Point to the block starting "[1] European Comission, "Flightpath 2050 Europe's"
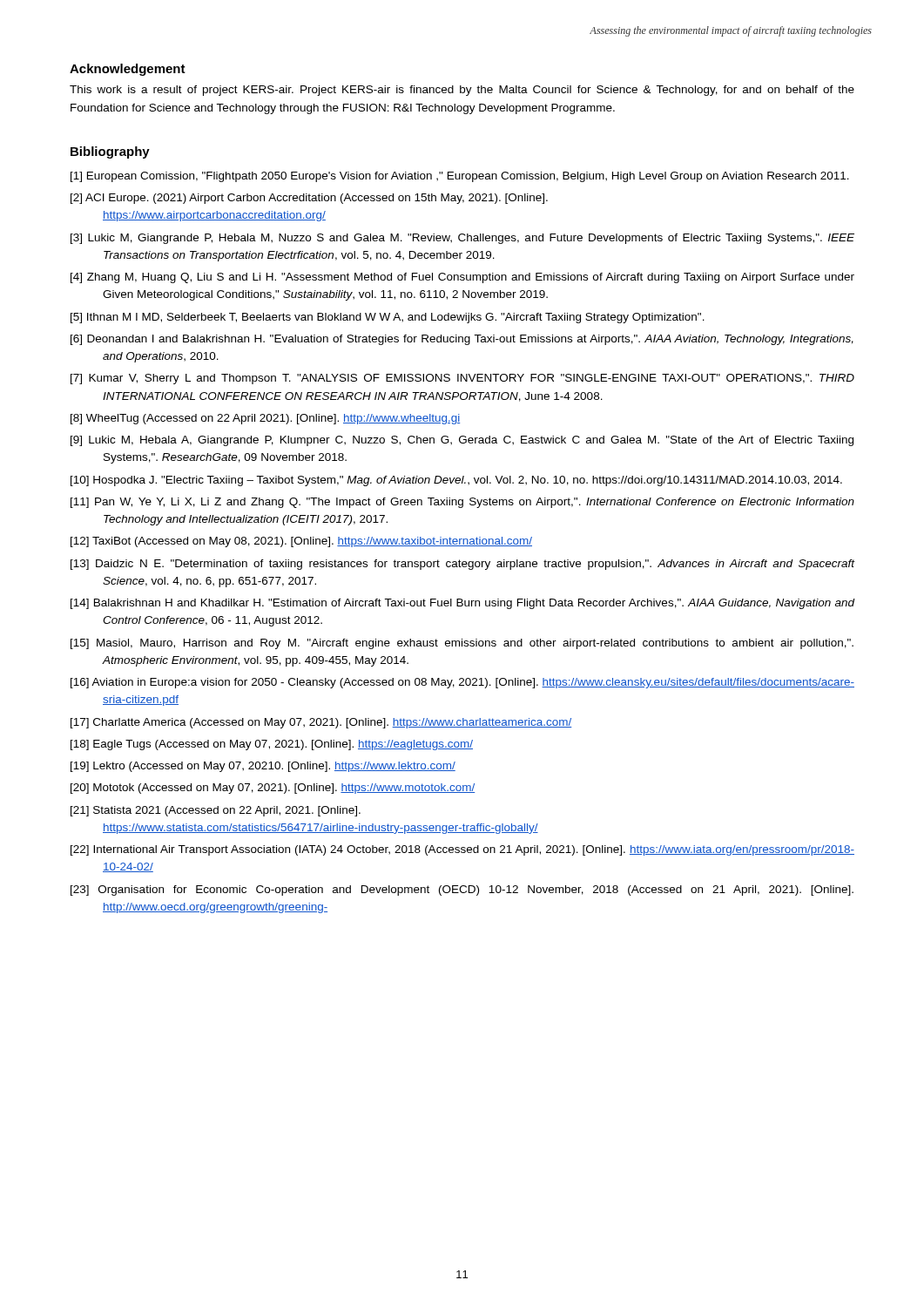This screenshot has height=1307, width=924. 460,175
